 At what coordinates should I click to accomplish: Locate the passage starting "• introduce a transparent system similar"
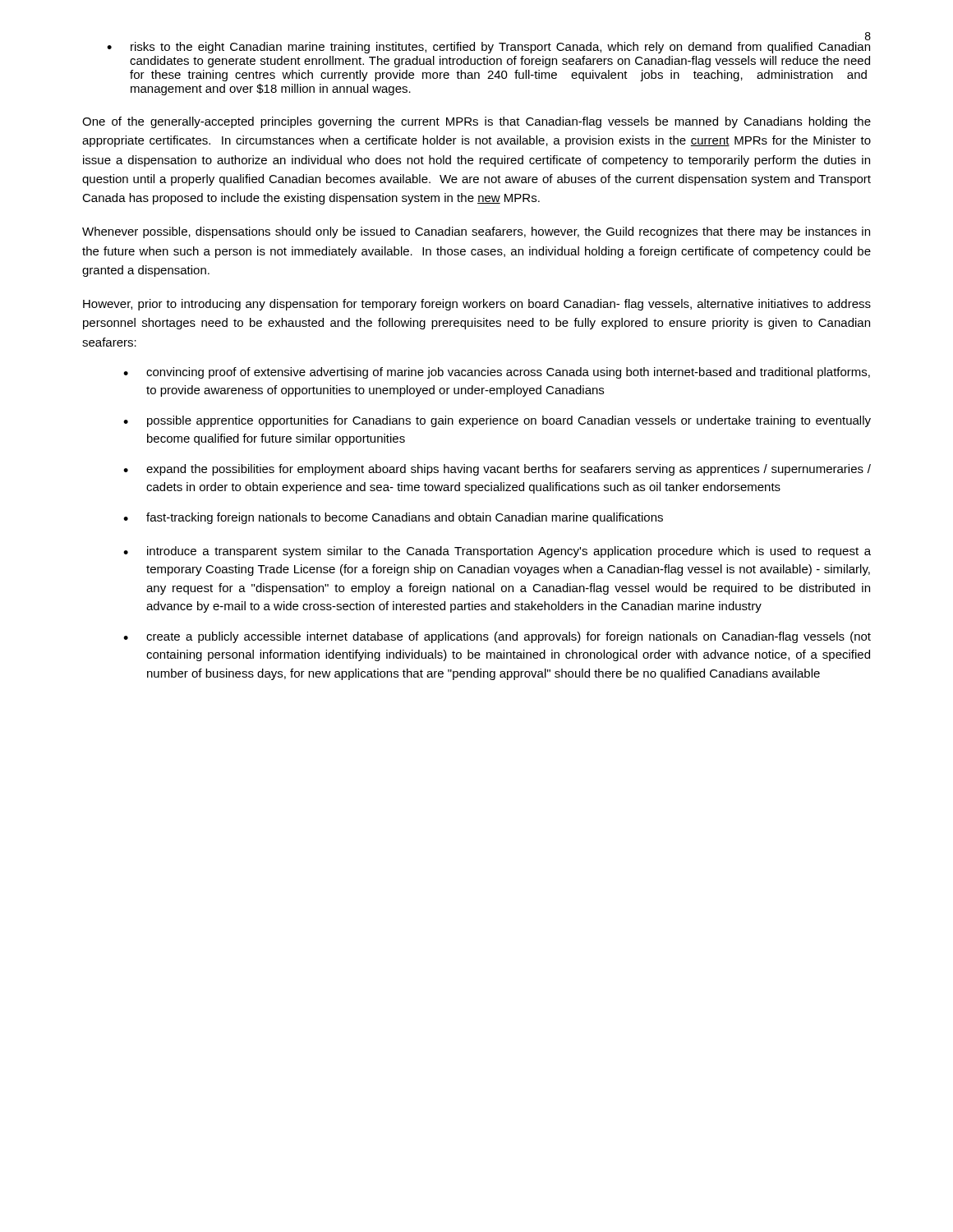(476, 579)
